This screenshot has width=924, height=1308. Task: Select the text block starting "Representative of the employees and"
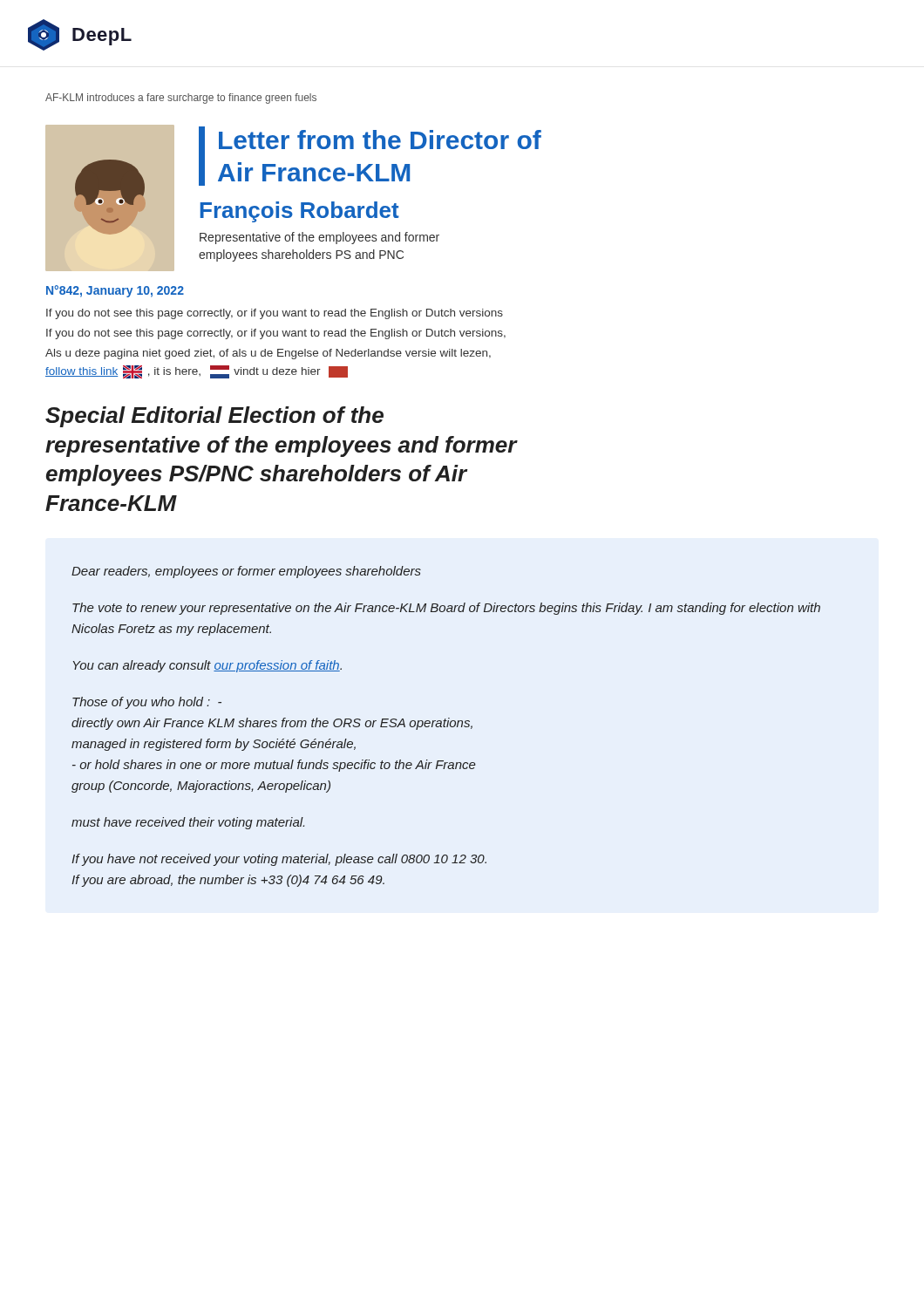[x=319, y=246]
